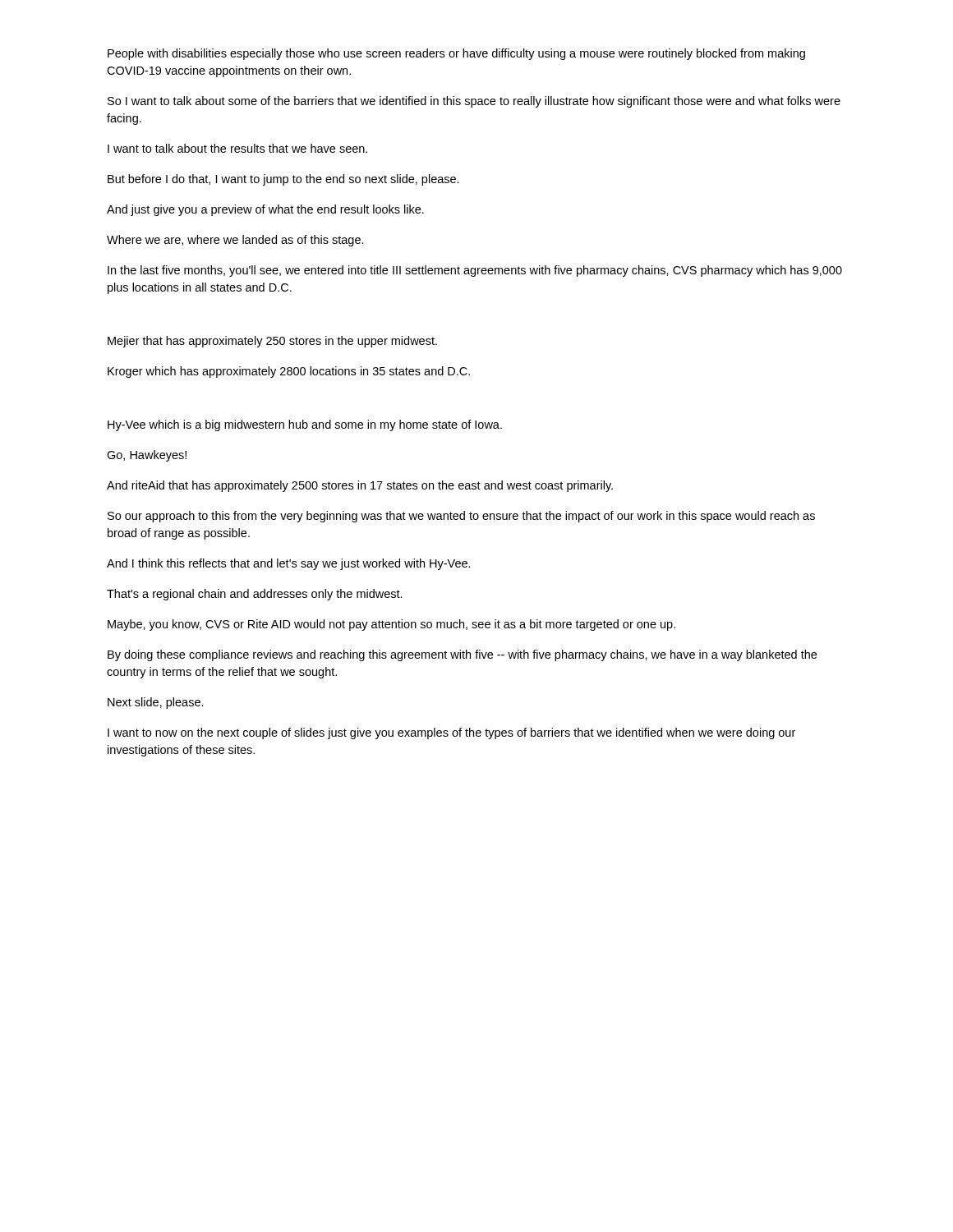Screen dimensions: 1232x953
Task: Click on the text block that says "I want to talk about the"
Action: click(238, 149)
